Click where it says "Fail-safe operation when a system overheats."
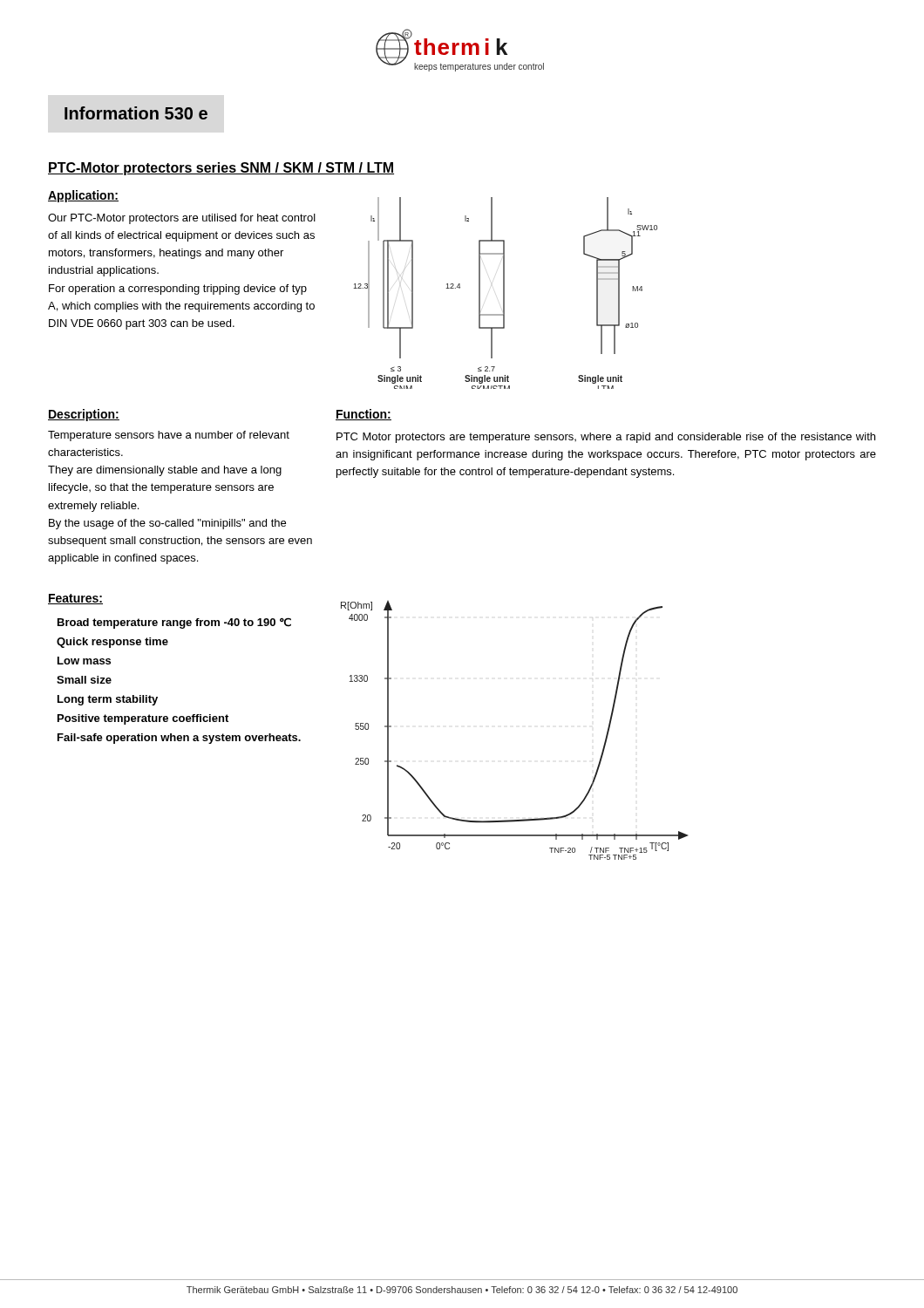 pyautogui.click(x=179, y=737)
